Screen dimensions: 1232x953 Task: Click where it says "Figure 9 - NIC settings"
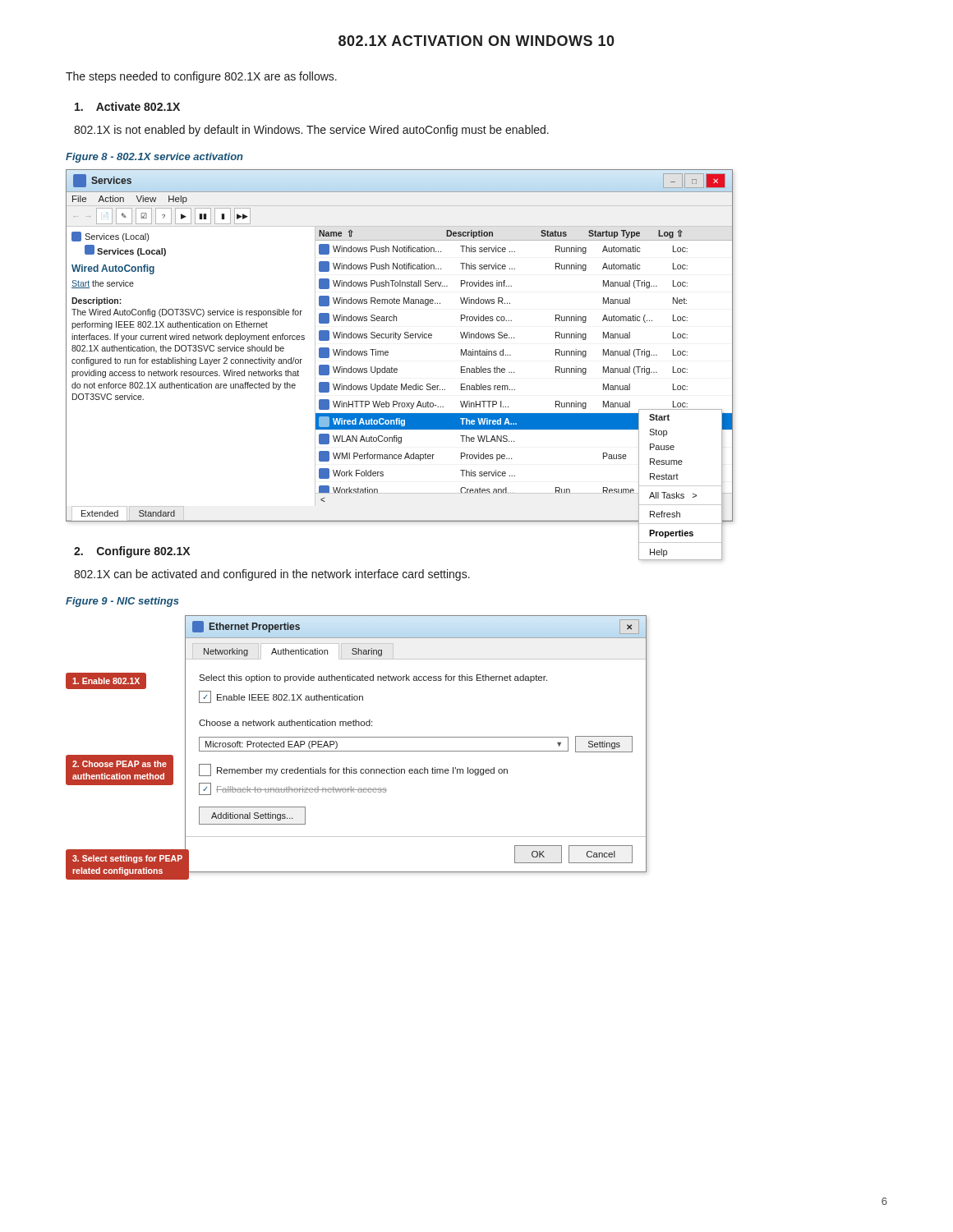point(122,601)
